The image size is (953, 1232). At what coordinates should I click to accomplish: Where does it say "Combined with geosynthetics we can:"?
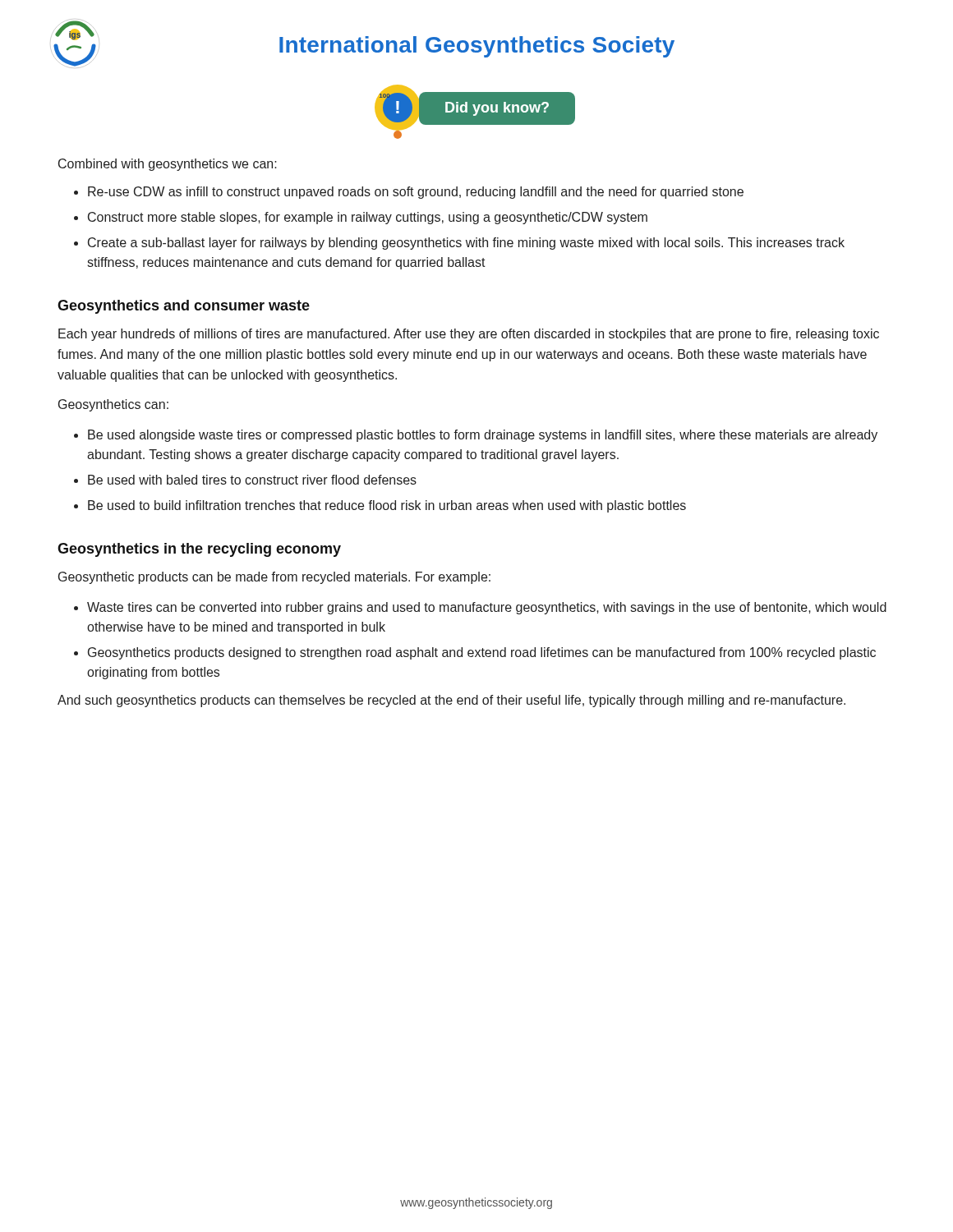[x=167, y=164]
